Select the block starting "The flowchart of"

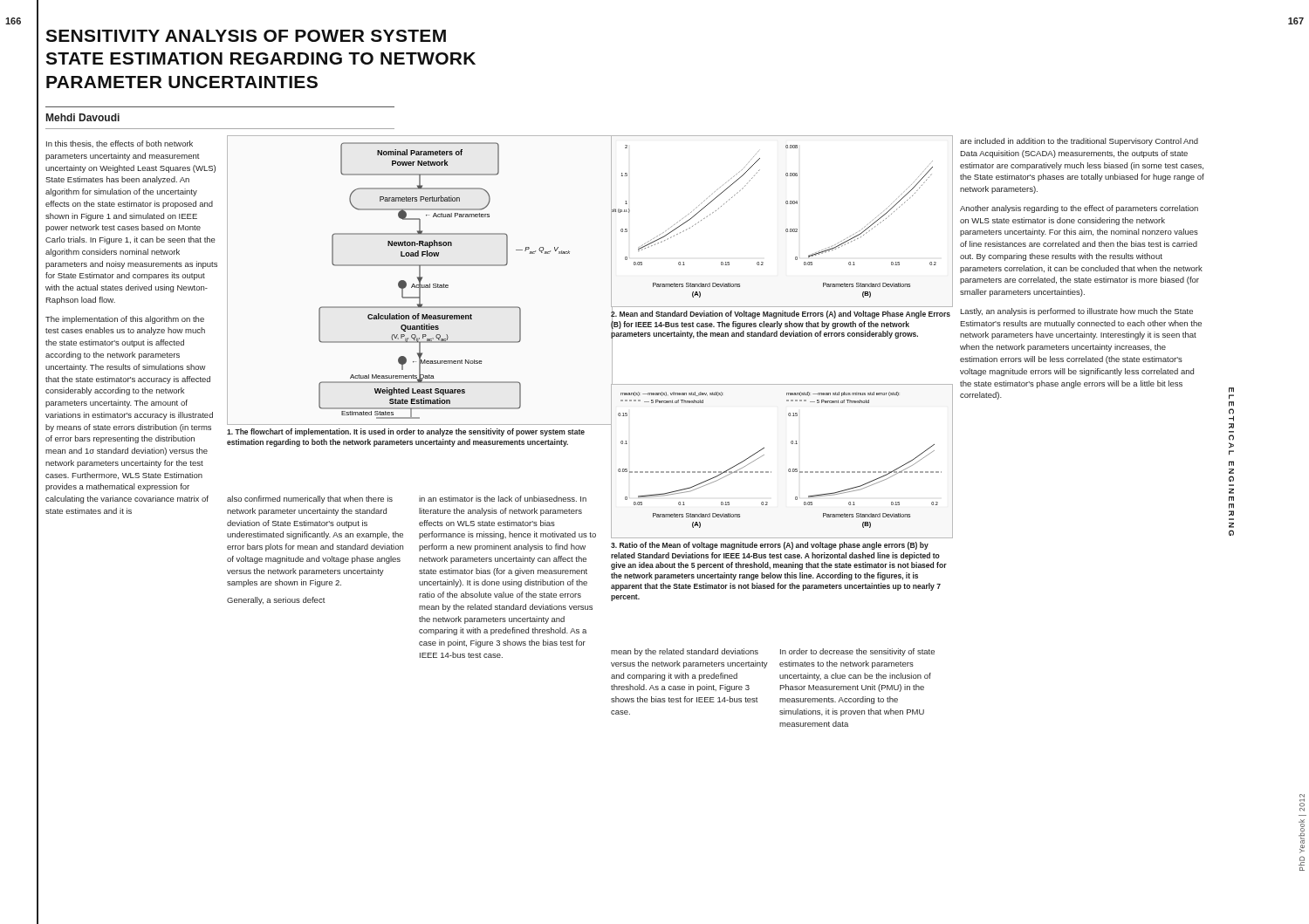click(406, 437)
